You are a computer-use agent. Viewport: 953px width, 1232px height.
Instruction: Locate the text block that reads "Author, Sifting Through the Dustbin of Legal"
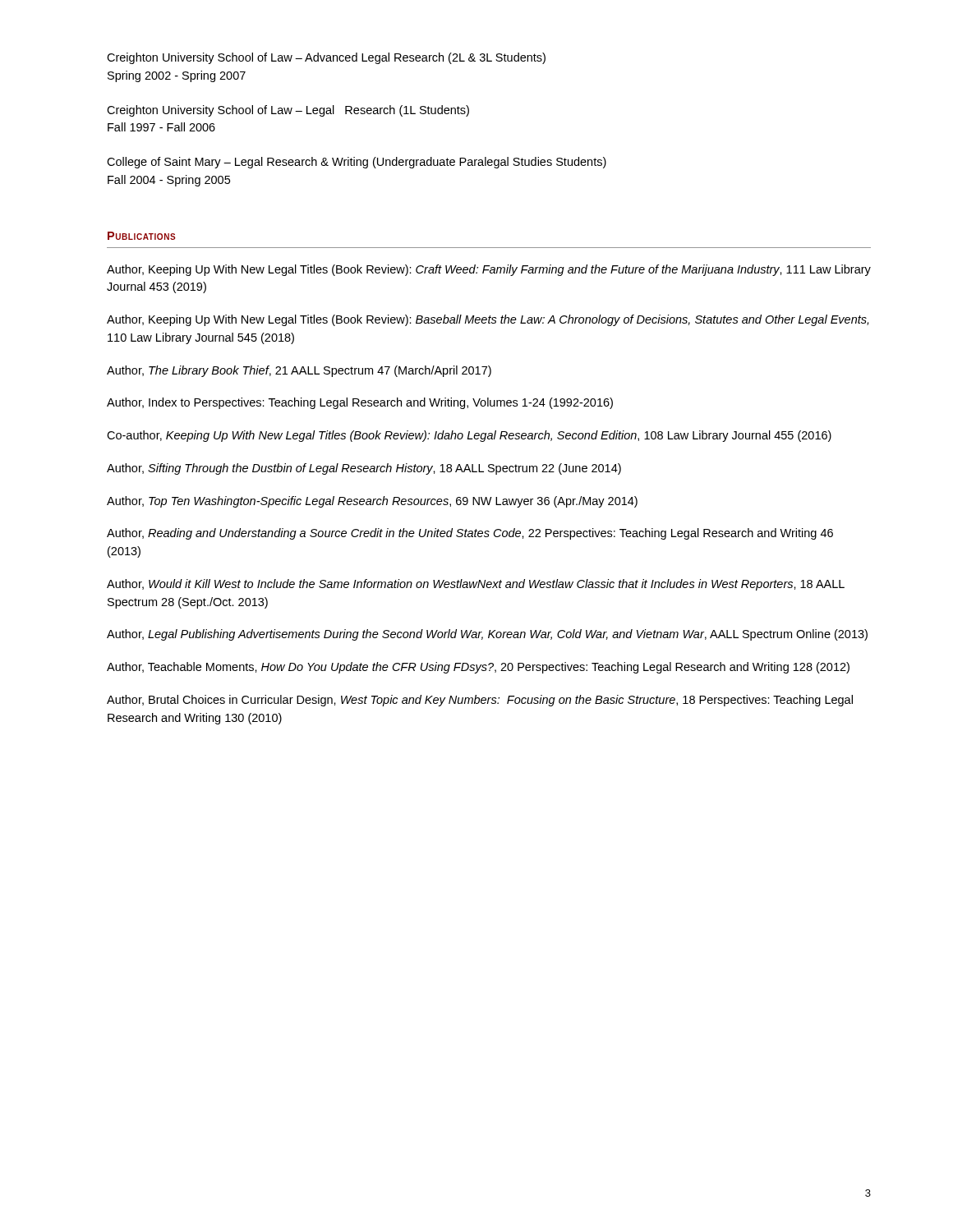tap(364, 468)
